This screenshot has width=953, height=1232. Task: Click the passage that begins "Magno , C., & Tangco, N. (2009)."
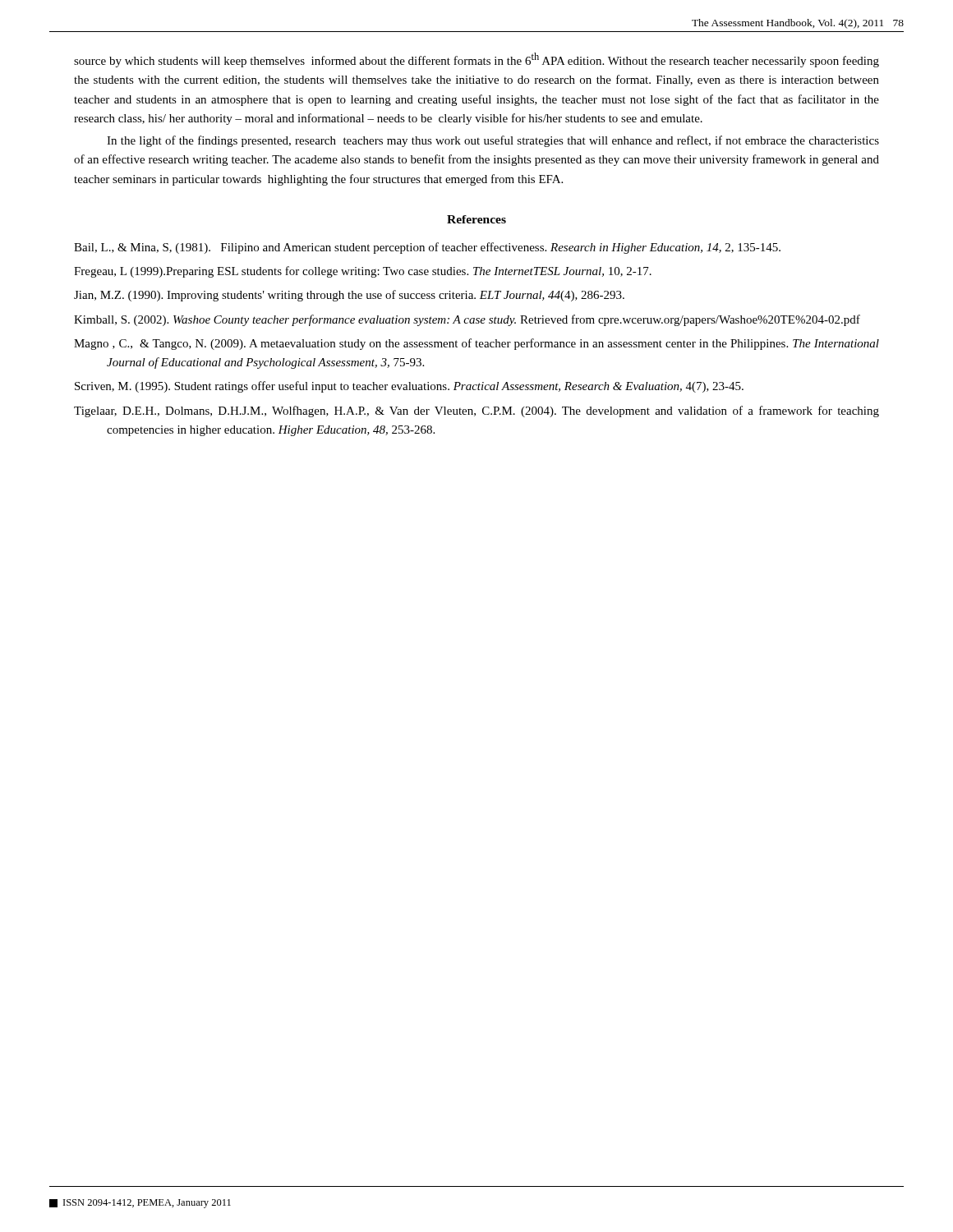click(x=476, y=353)
